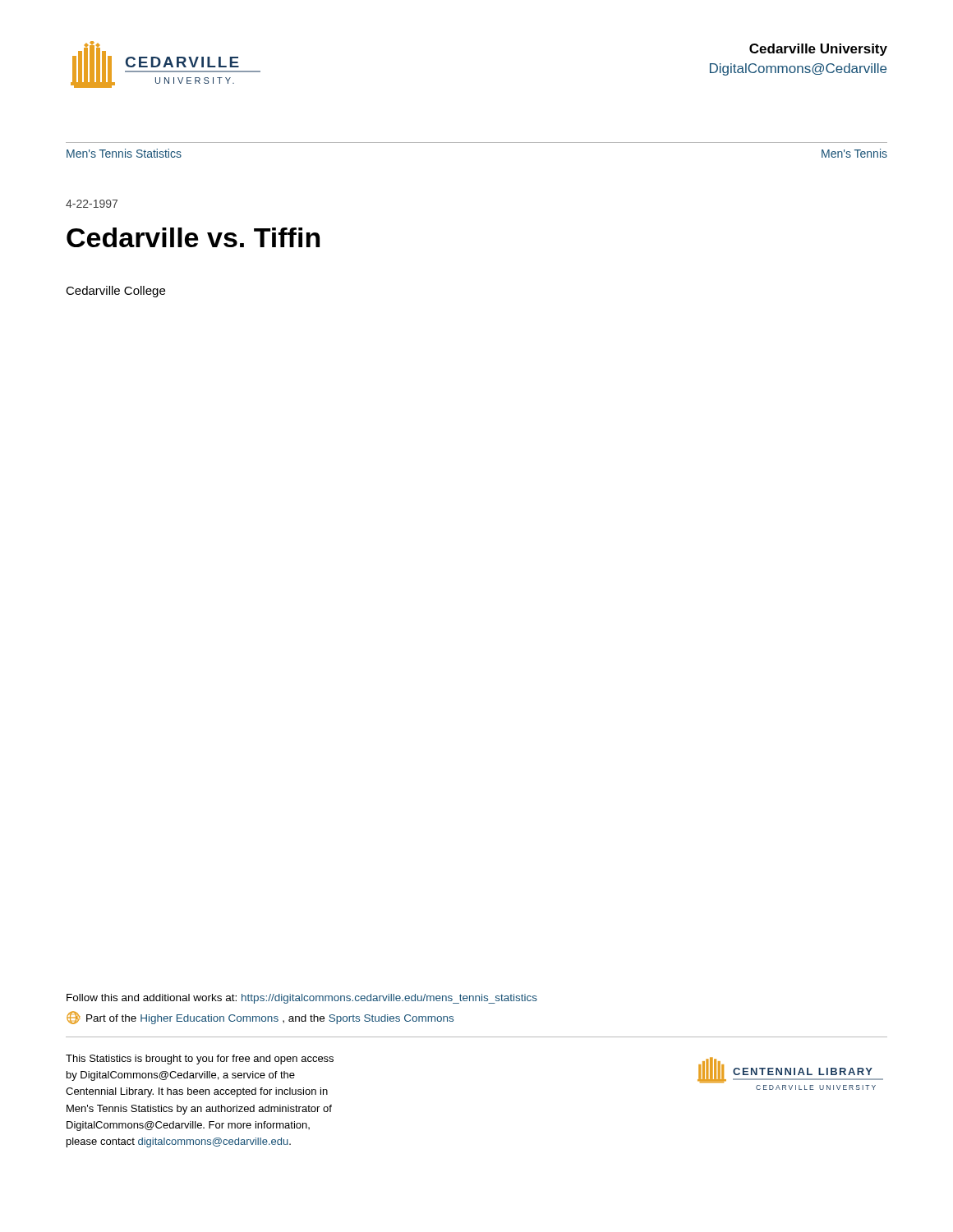Select the title that says "Cedarville vs. Tiffin"
This screenshot has width=953, height=1232.
point(193,237)
